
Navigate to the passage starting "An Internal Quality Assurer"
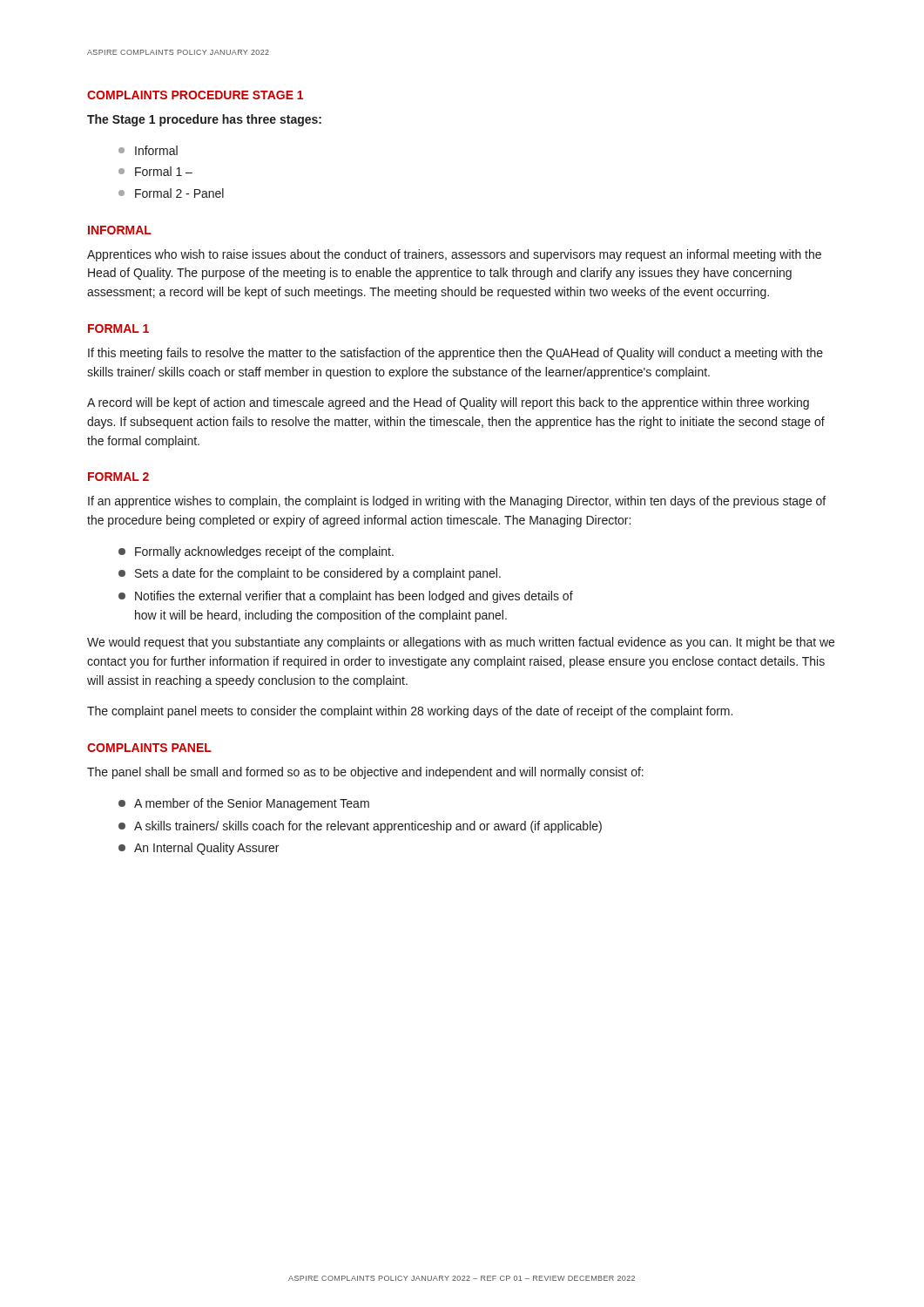click(x=207, y=848)
